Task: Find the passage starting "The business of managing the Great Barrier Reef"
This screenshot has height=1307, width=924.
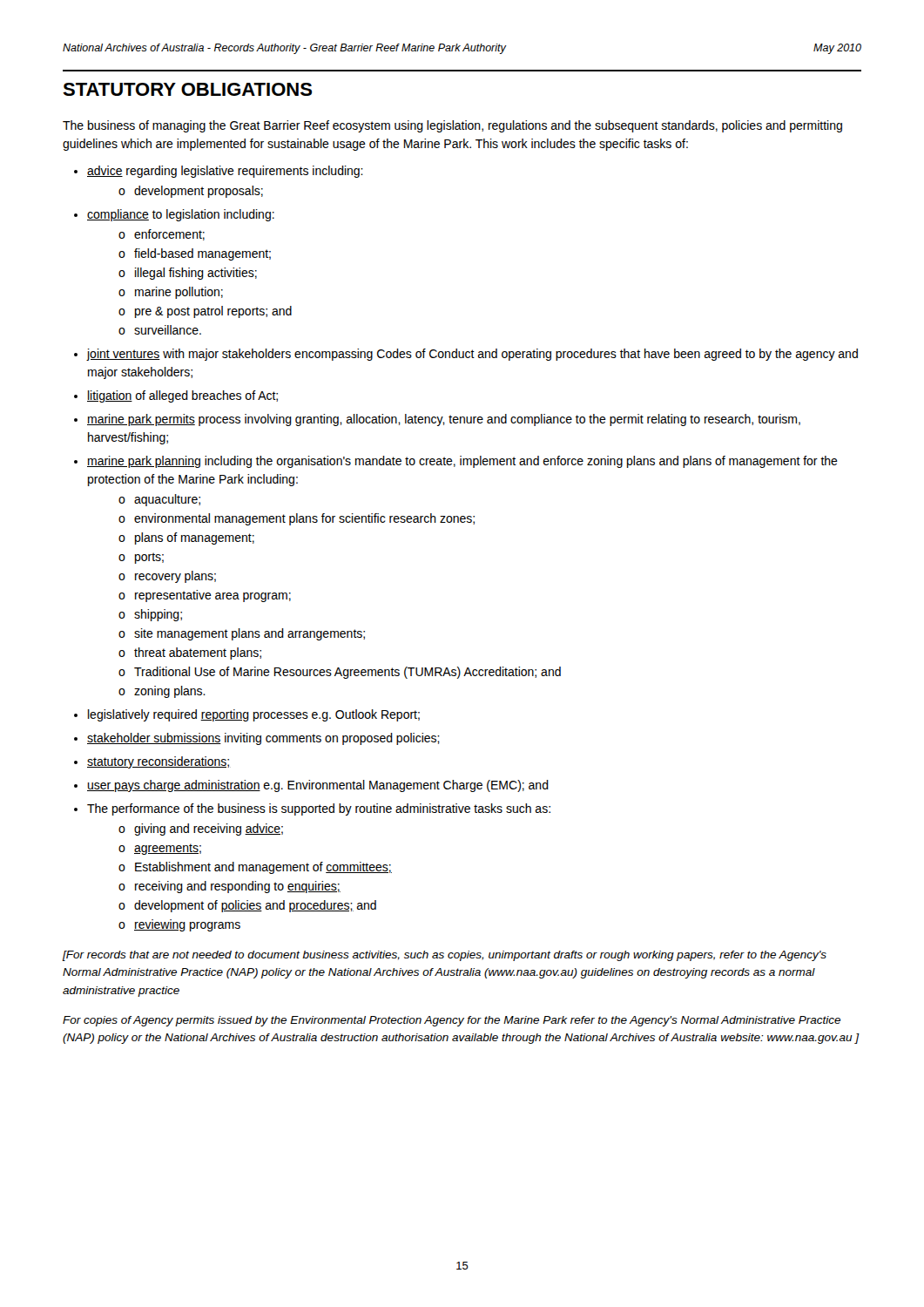Action: [453, 135]
